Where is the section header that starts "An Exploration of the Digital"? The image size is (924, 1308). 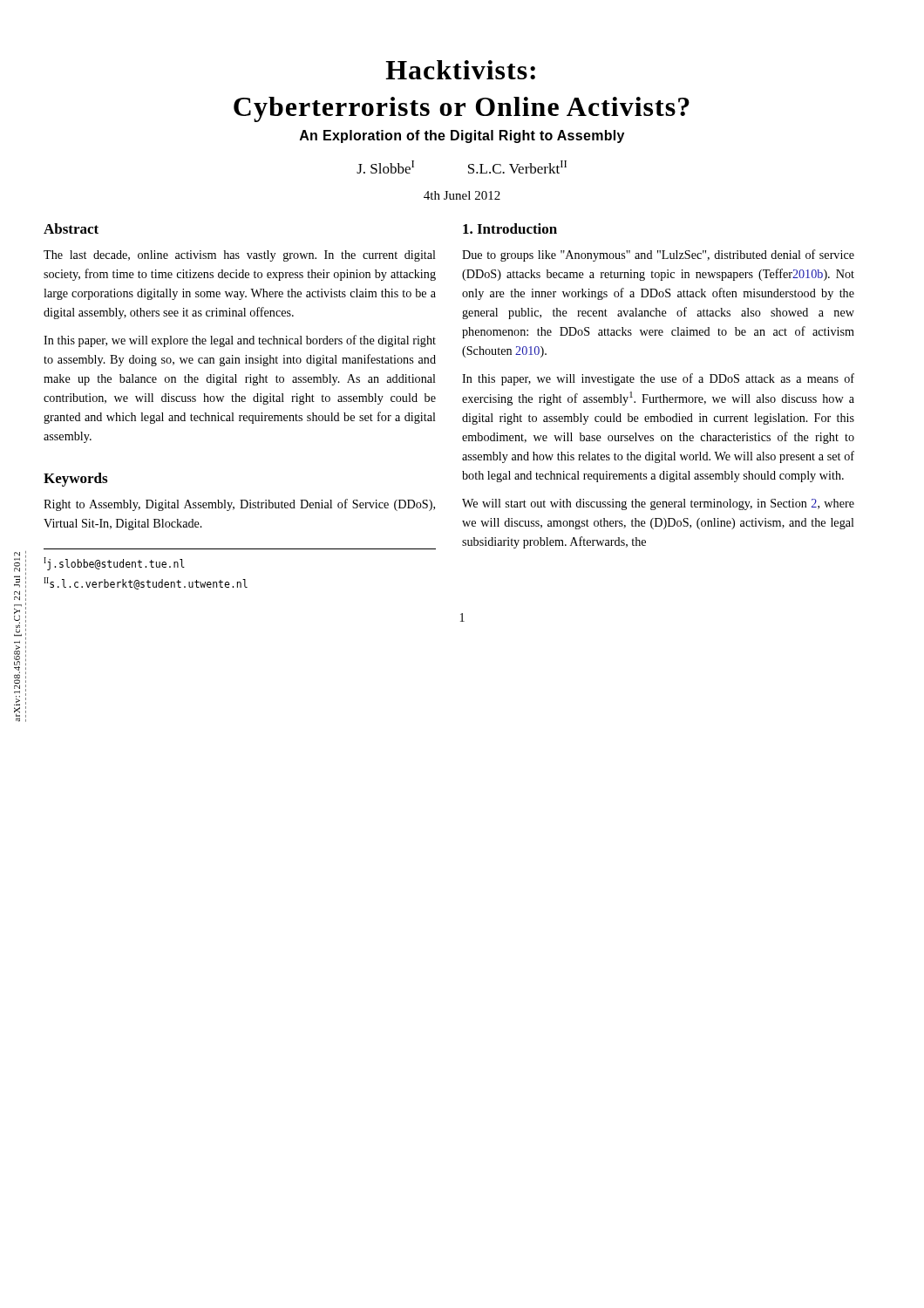point(462,136)
